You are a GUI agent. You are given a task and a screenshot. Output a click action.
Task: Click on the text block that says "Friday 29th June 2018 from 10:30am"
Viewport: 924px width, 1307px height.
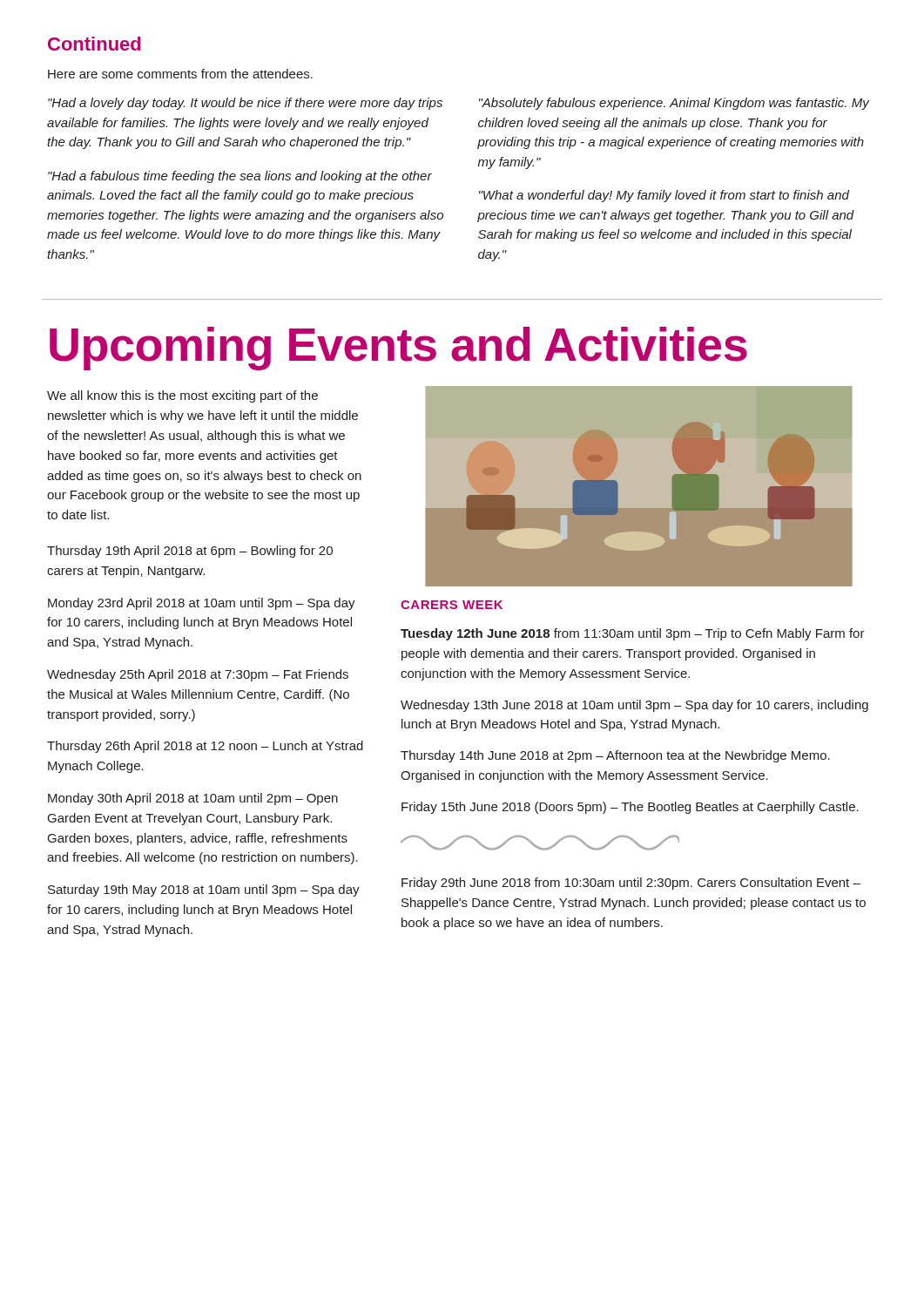(633, 902)
